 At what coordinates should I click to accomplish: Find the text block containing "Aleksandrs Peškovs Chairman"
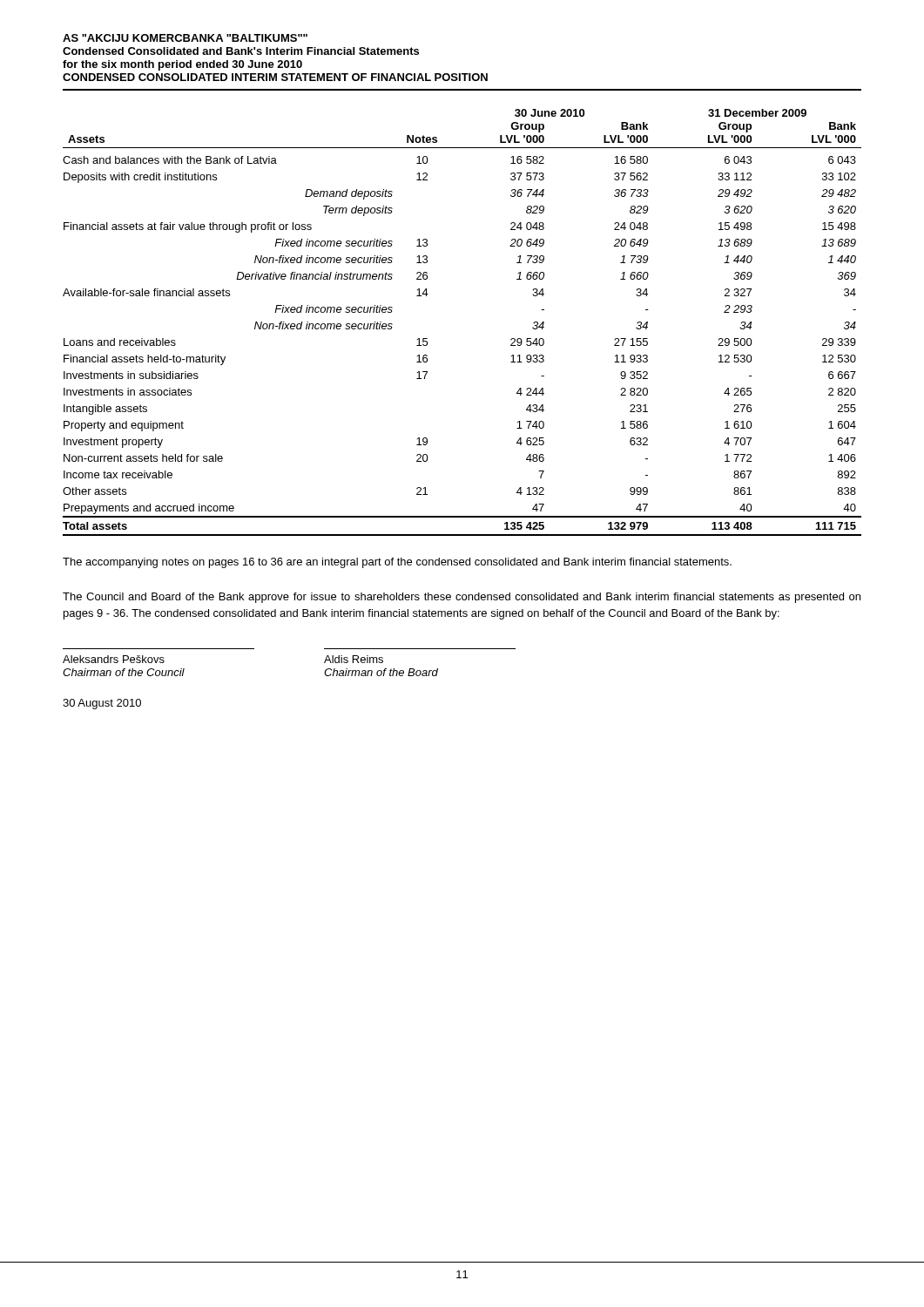(114, 659)
